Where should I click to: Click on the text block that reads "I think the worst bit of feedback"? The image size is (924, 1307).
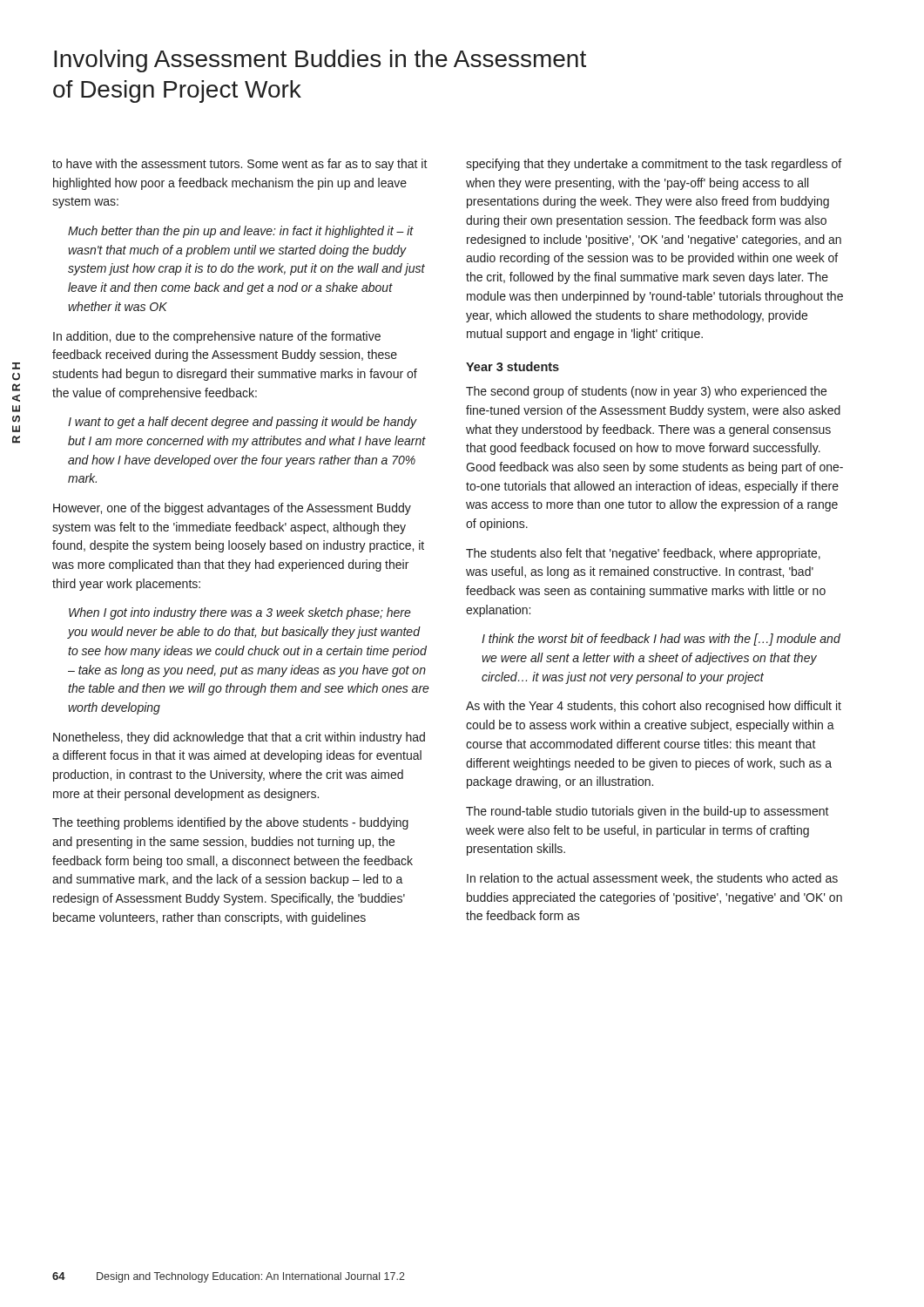[x=663, y=659]
